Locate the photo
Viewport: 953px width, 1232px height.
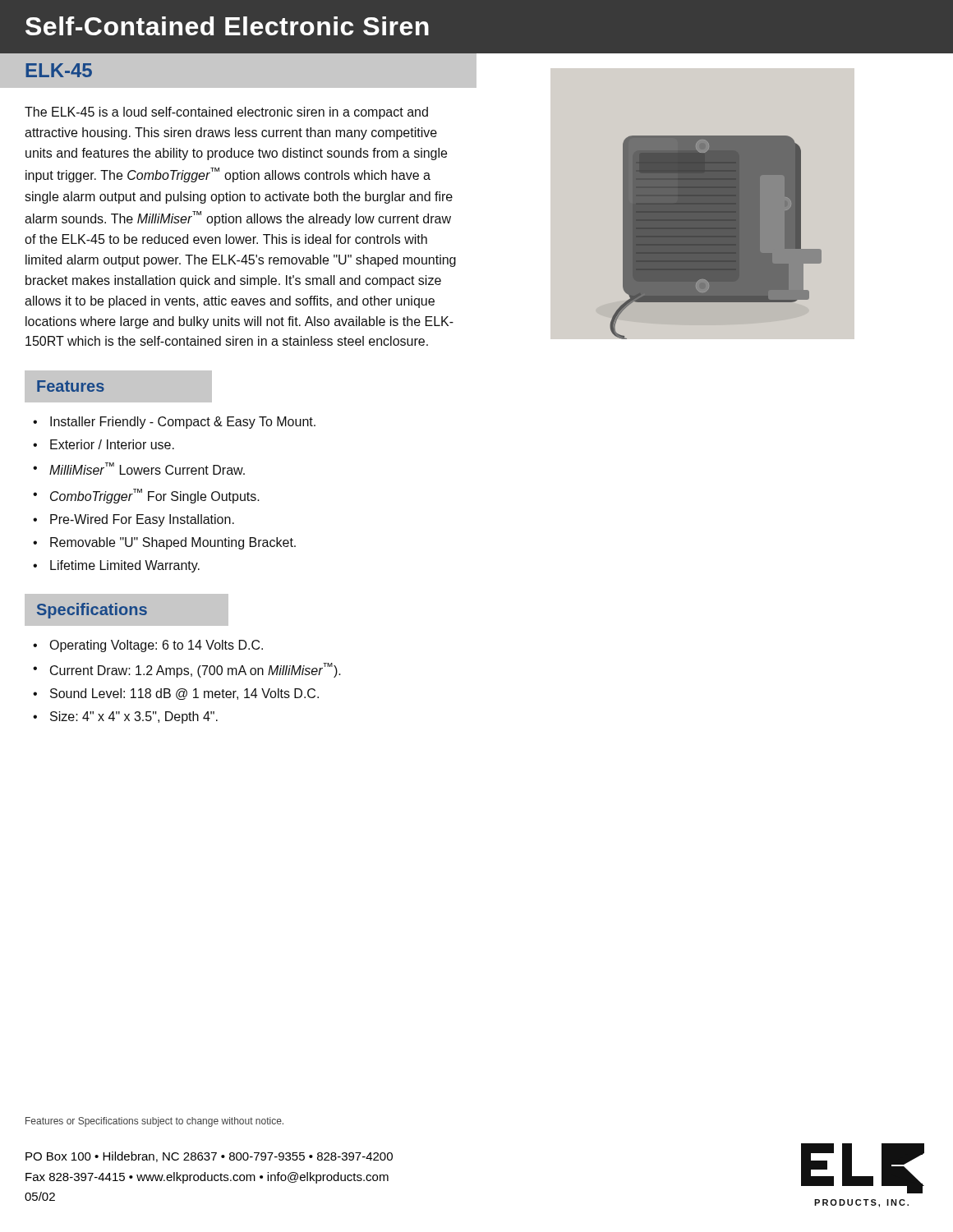(x=702, y=204)
